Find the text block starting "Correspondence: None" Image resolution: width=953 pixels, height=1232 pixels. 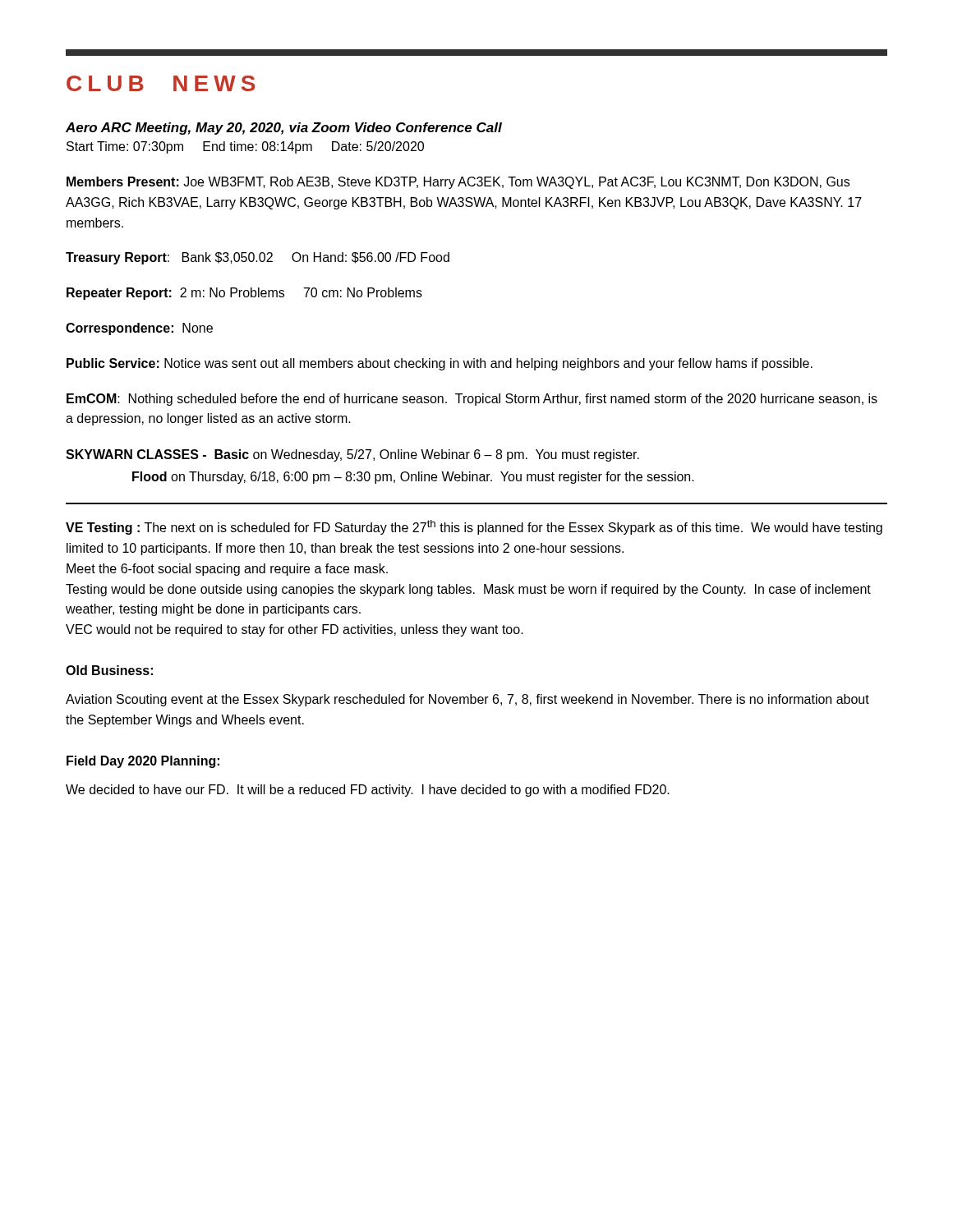tap(140, 328)
